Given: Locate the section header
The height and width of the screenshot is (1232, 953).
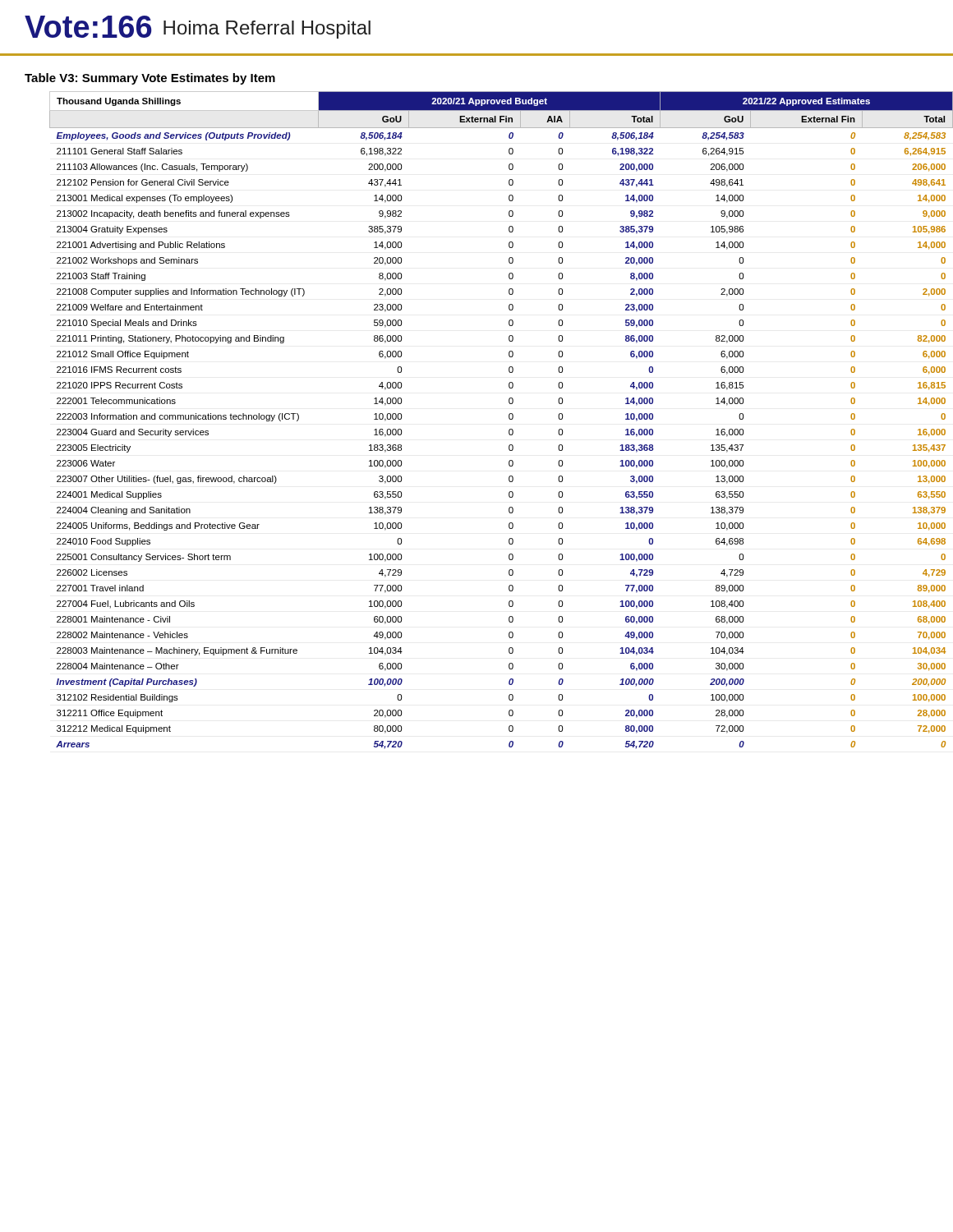Looking at the screenshot, I should (150, 78).
